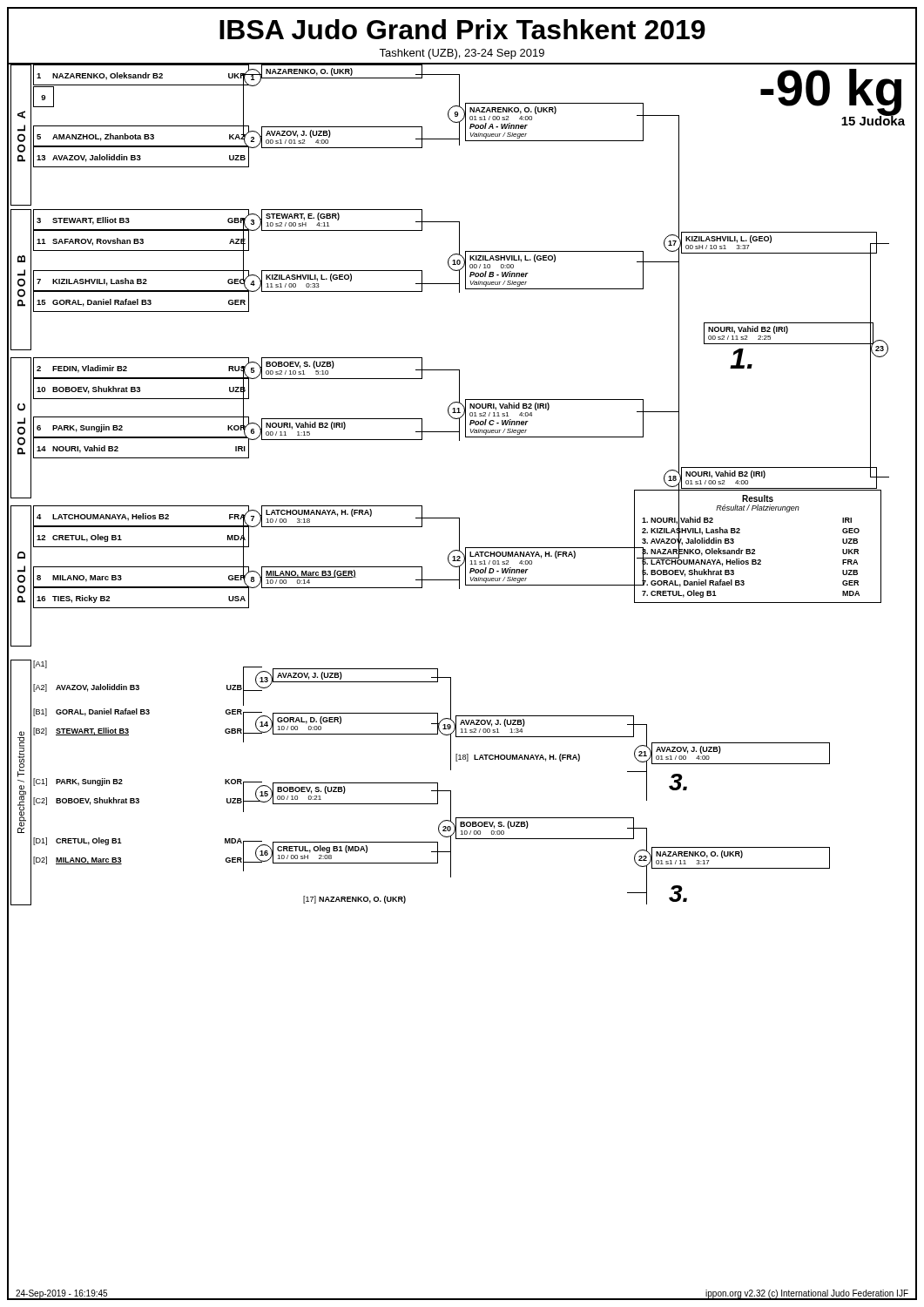Select the table that reads "7. GORAL, Daniel"
Screen dimensions: 1307x924
[x=758, y=546]
